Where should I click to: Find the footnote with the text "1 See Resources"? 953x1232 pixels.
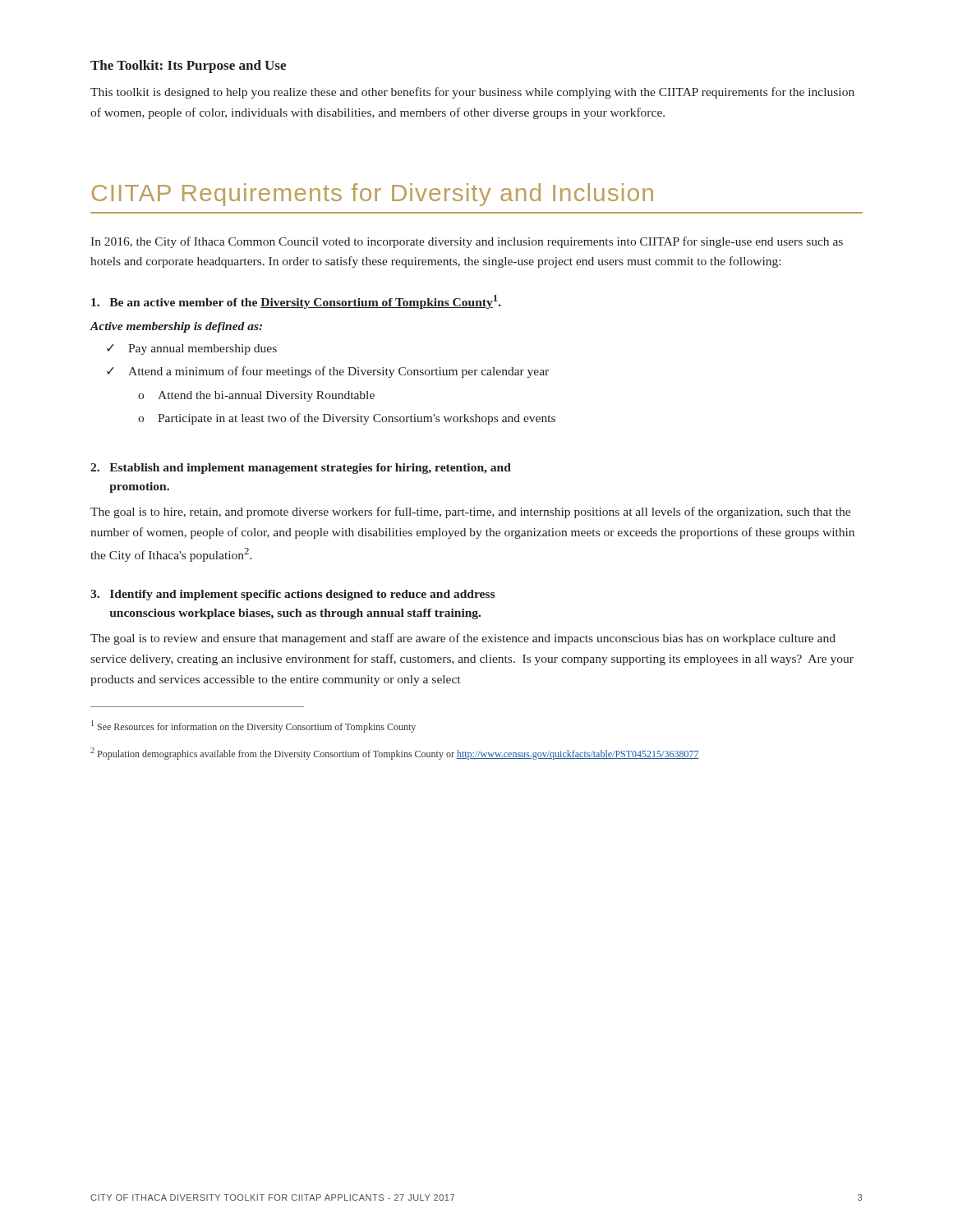pos(253,726)
